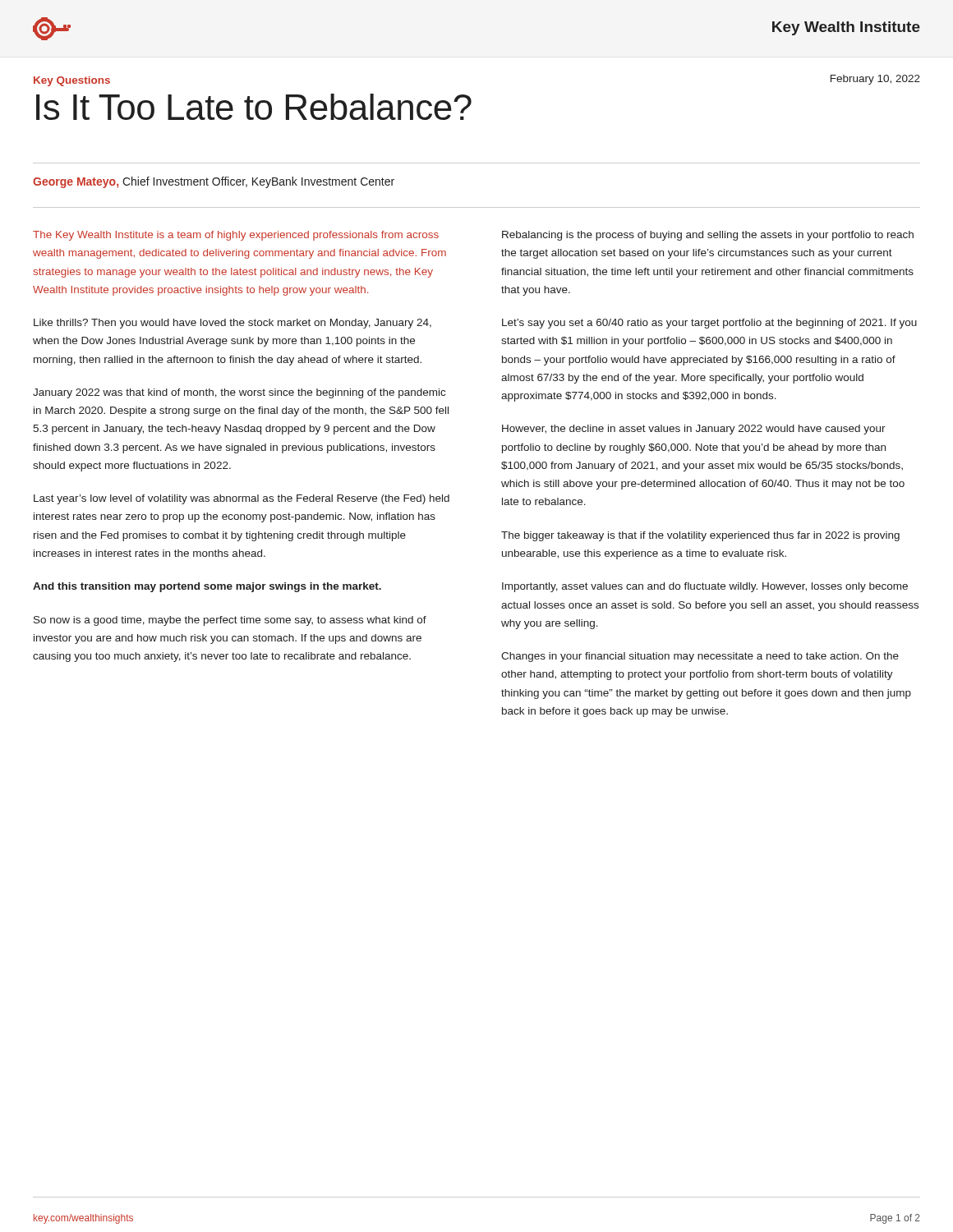Point to the element starting "And this transition may portend some major swings"

point(207,586)
